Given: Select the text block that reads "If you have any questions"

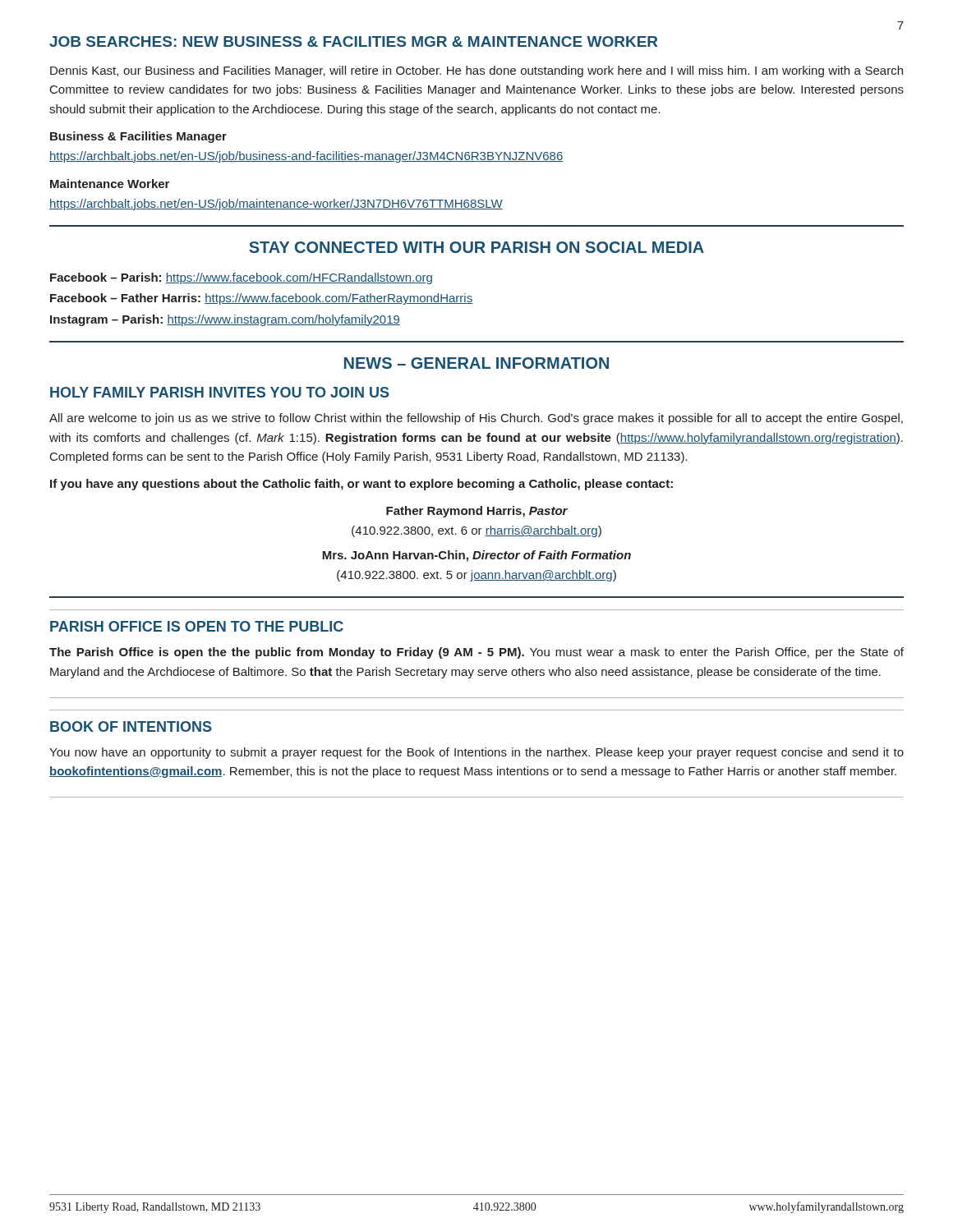Looking at the screenshot, I should [x=362, y=483].
